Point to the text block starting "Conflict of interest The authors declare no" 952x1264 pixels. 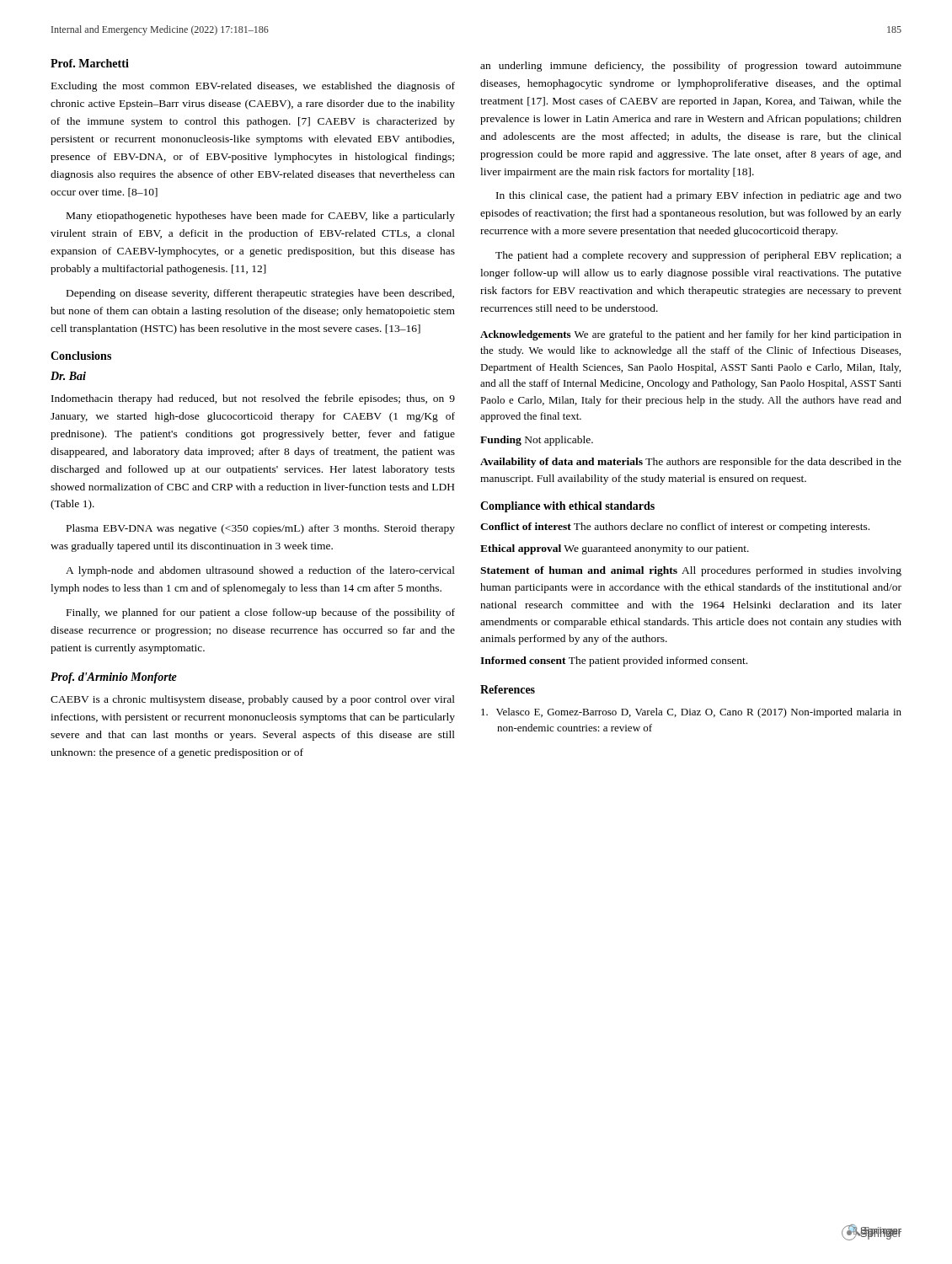point(675,526)
